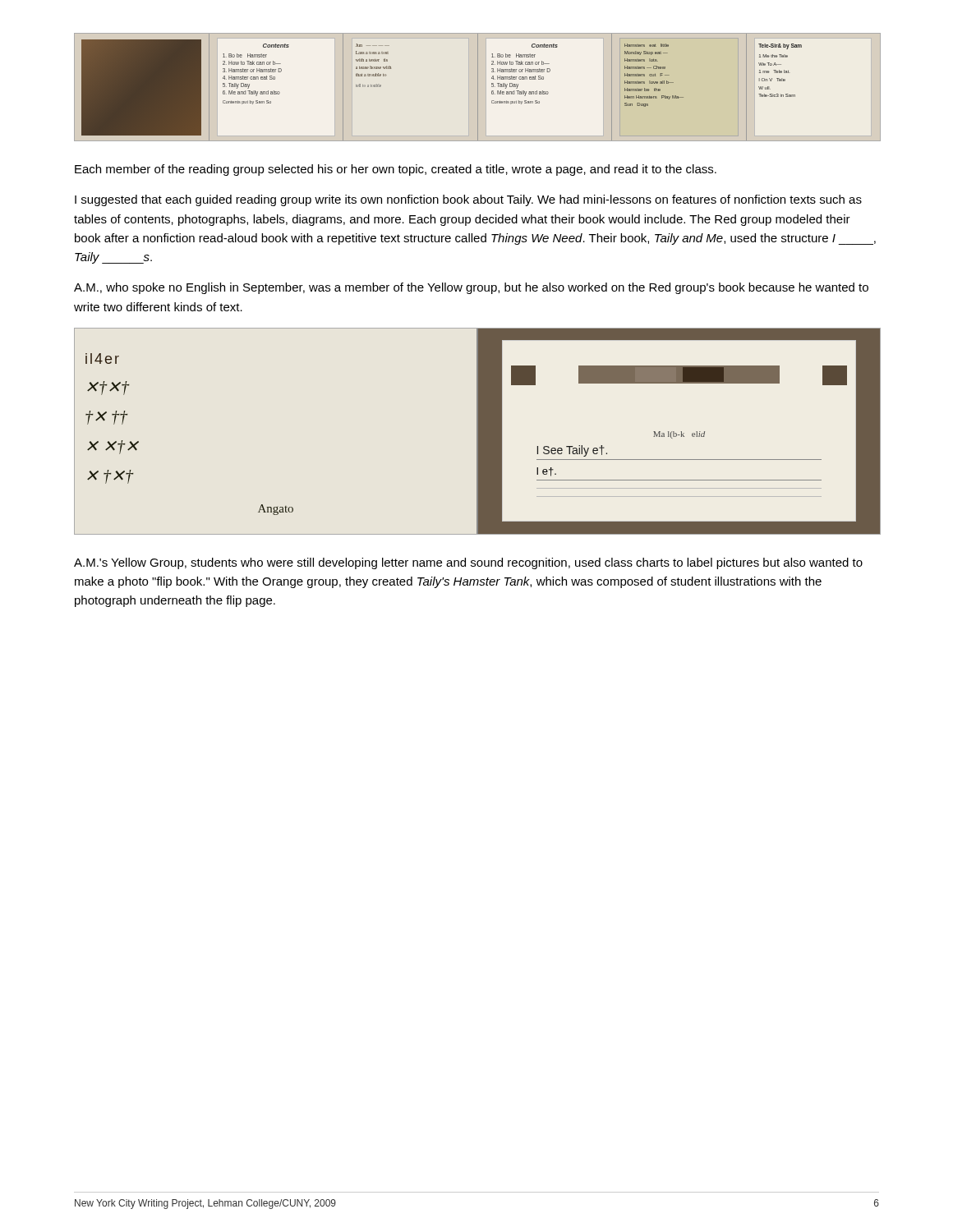Point to the block beginning "I suggested that"
Viewport: 953px width, 1232px height.
point(475,228)
